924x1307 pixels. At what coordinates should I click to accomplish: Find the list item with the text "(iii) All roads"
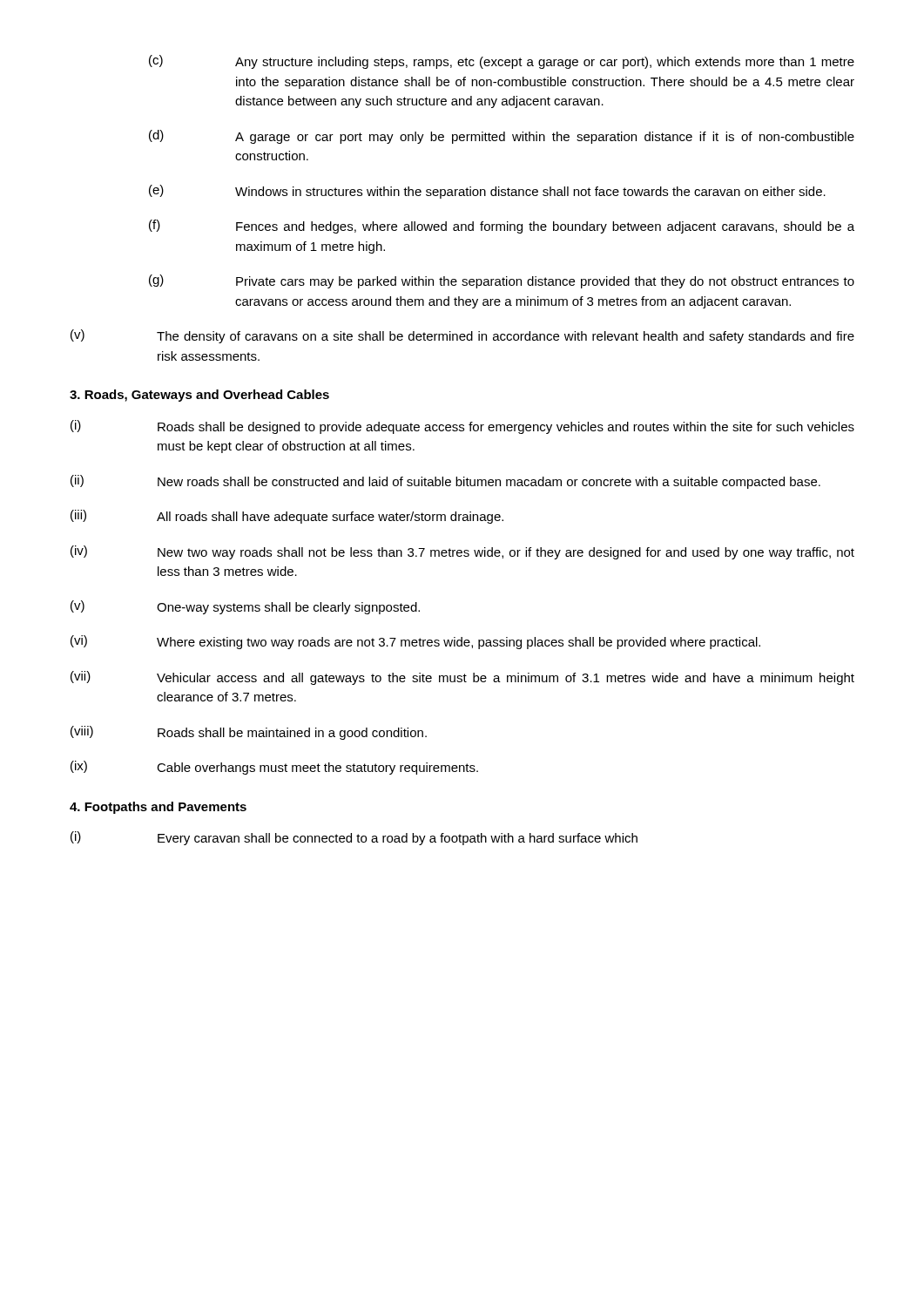(462, 517)
